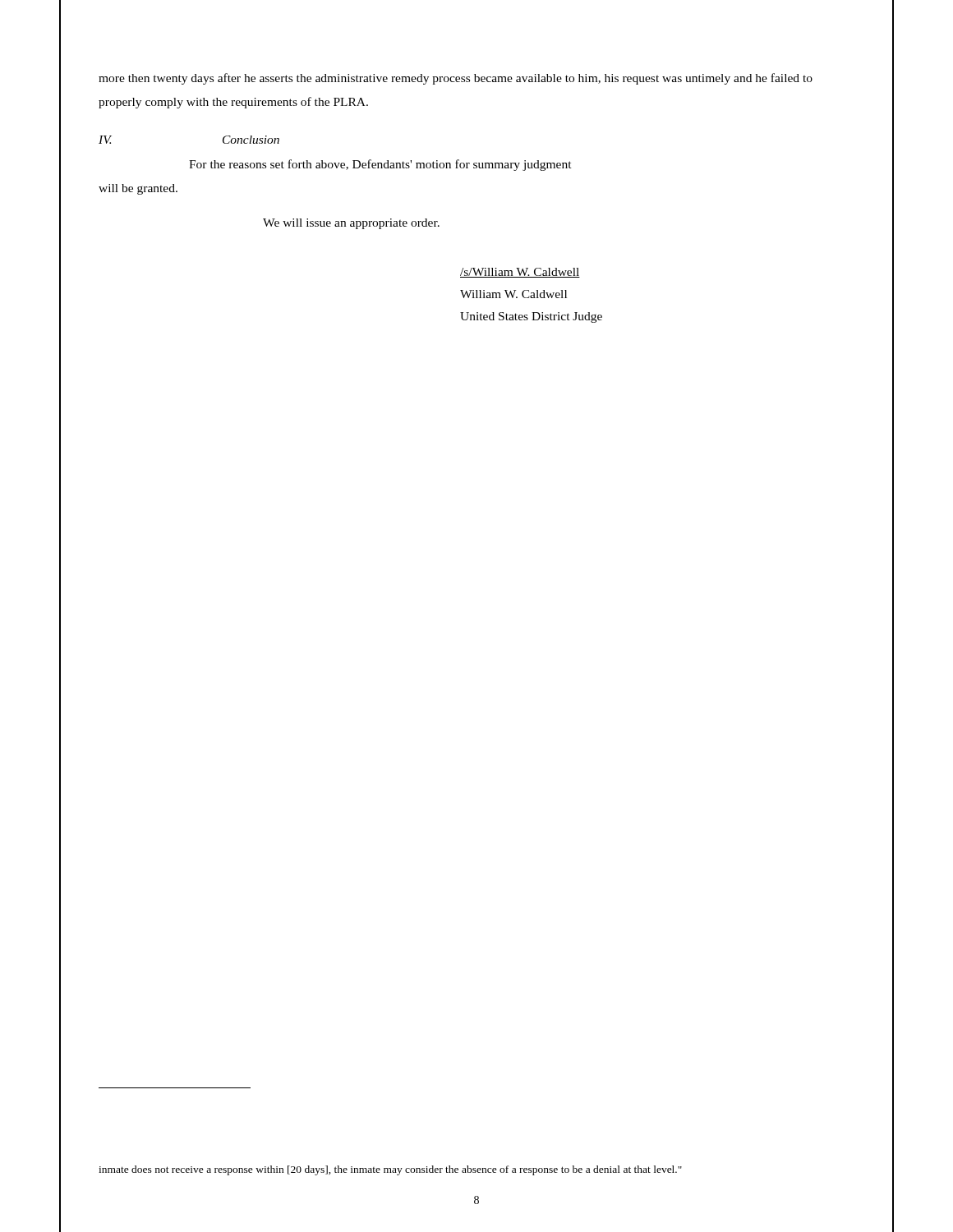This screenshot has height=1232, width=953.
Task: Find the text block starting "more then twenty days after he asserts"
Action: coord(456,90)
